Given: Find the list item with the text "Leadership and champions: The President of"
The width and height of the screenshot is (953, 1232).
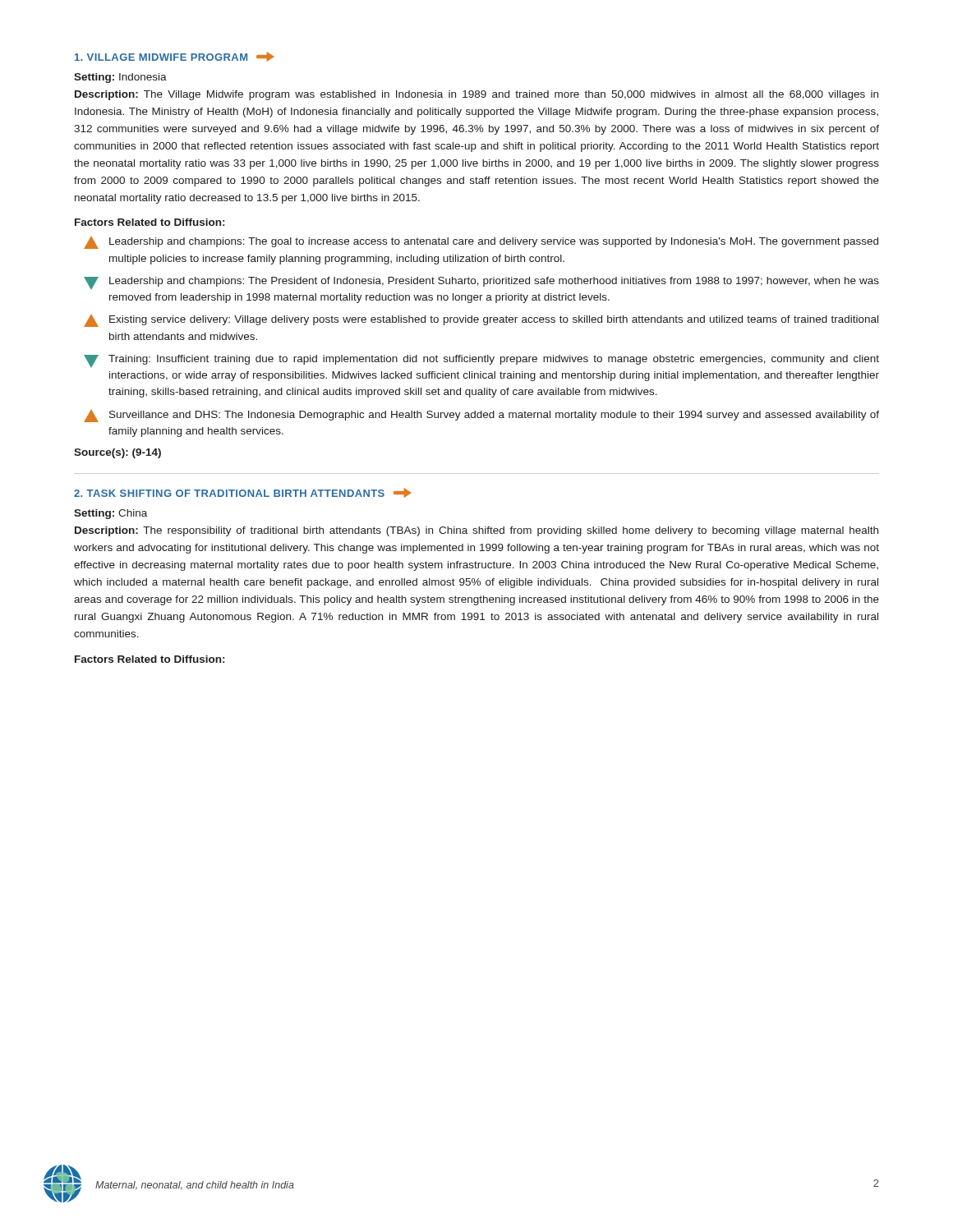Looking at the screenshot, I should tap(481, 289).
